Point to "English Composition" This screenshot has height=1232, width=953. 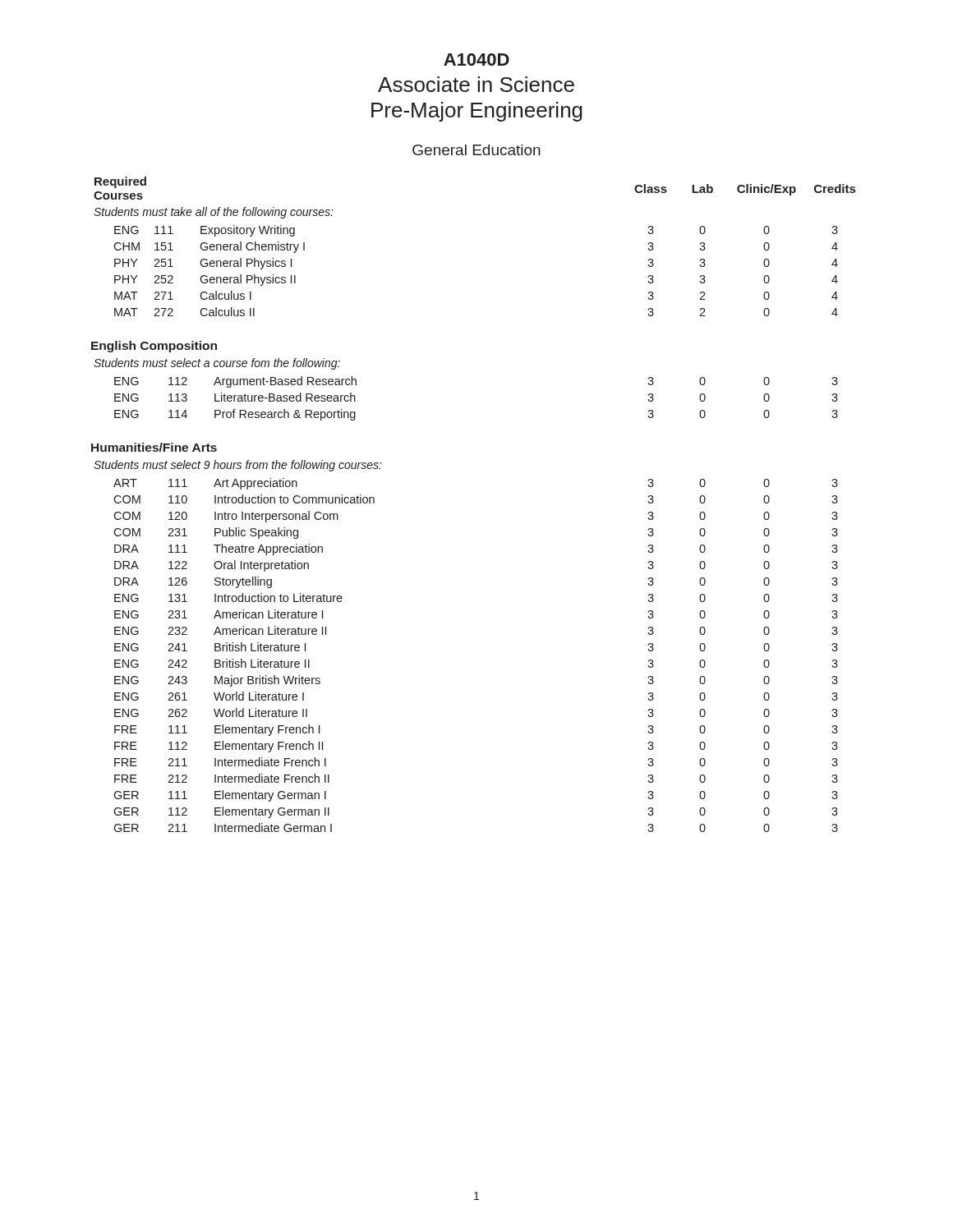(154, 345)
